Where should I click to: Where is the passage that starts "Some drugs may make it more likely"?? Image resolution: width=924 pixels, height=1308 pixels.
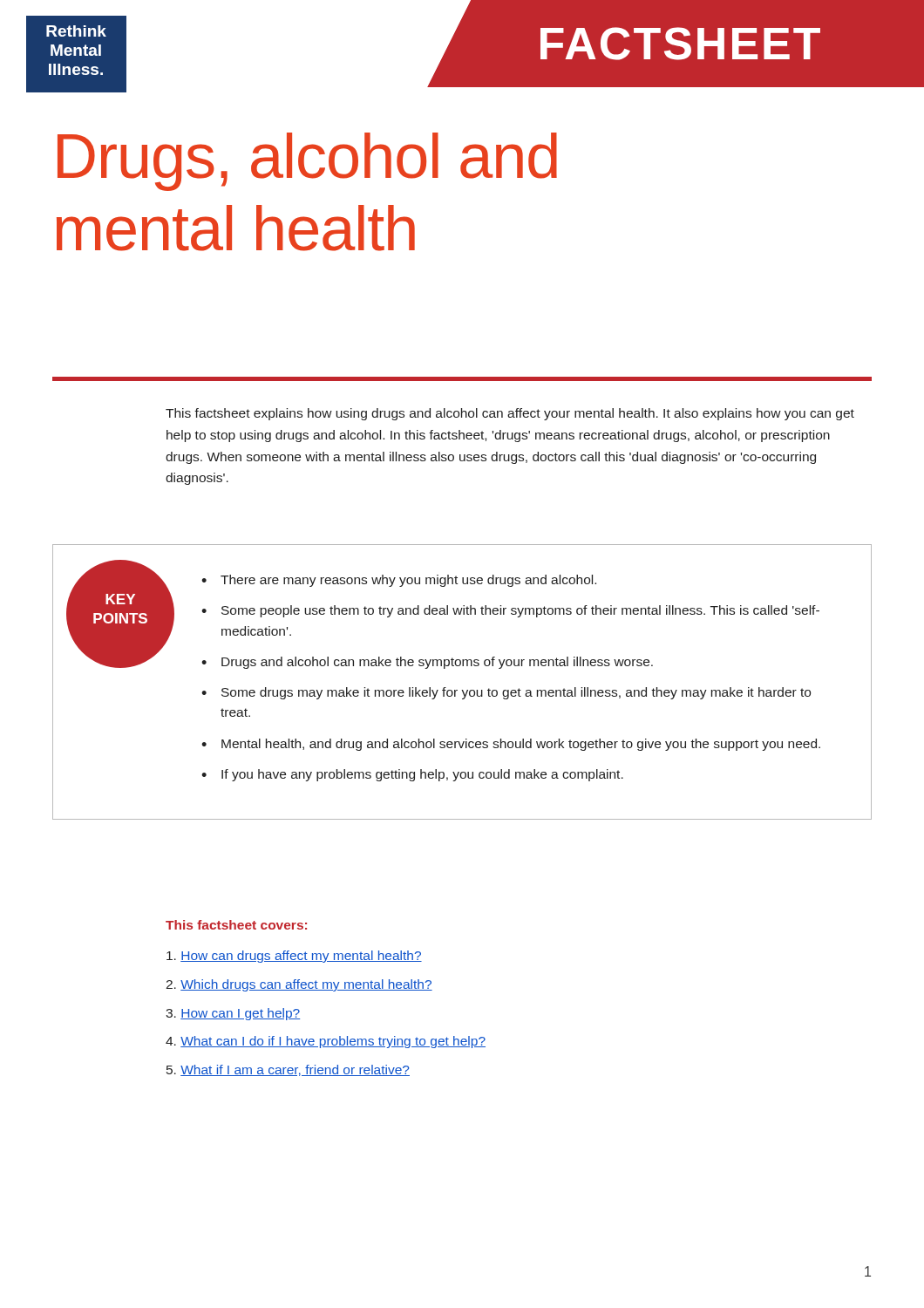tap(516, 702)
